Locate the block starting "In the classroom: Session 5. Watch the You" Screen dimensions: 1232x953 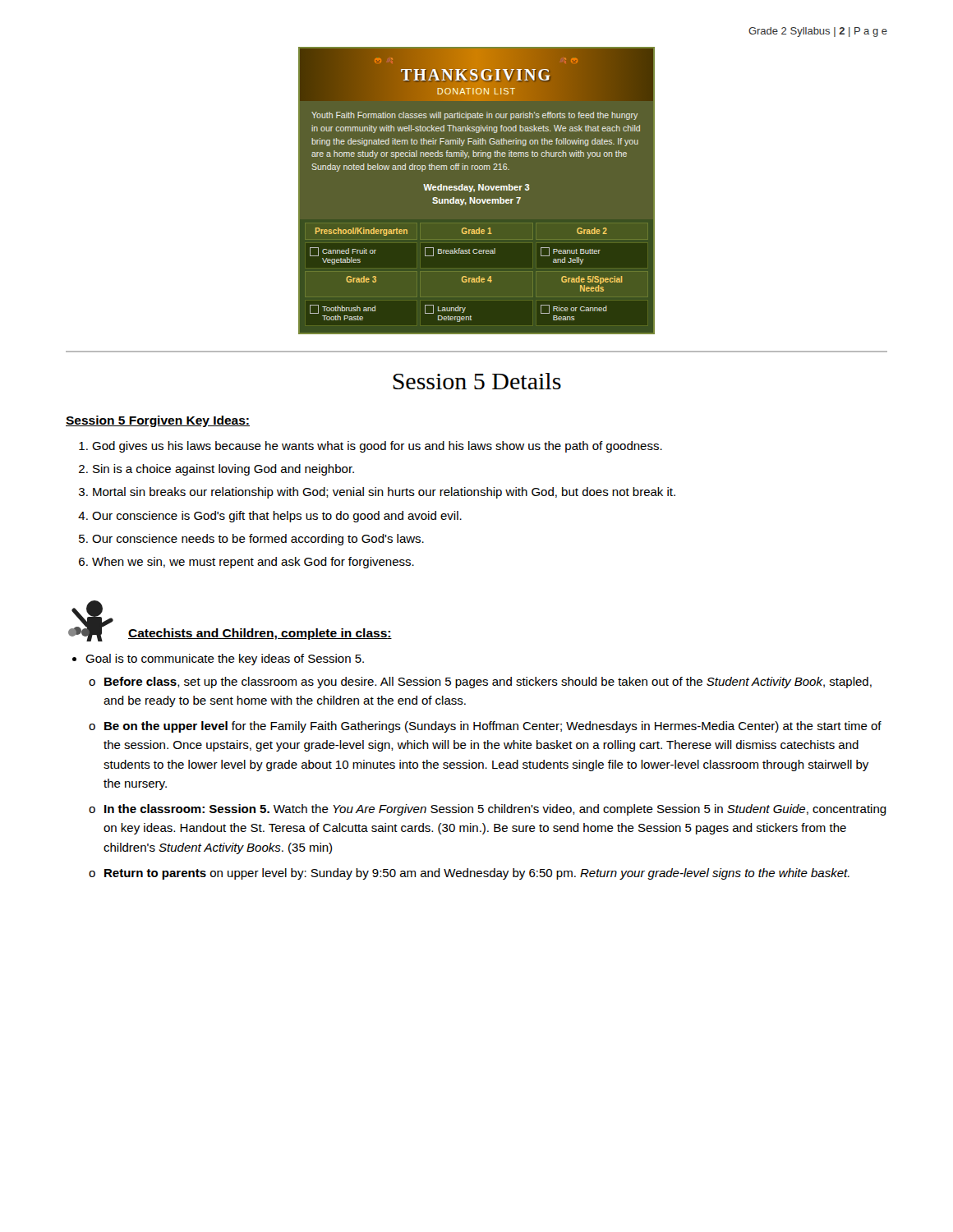pos(495,828)
